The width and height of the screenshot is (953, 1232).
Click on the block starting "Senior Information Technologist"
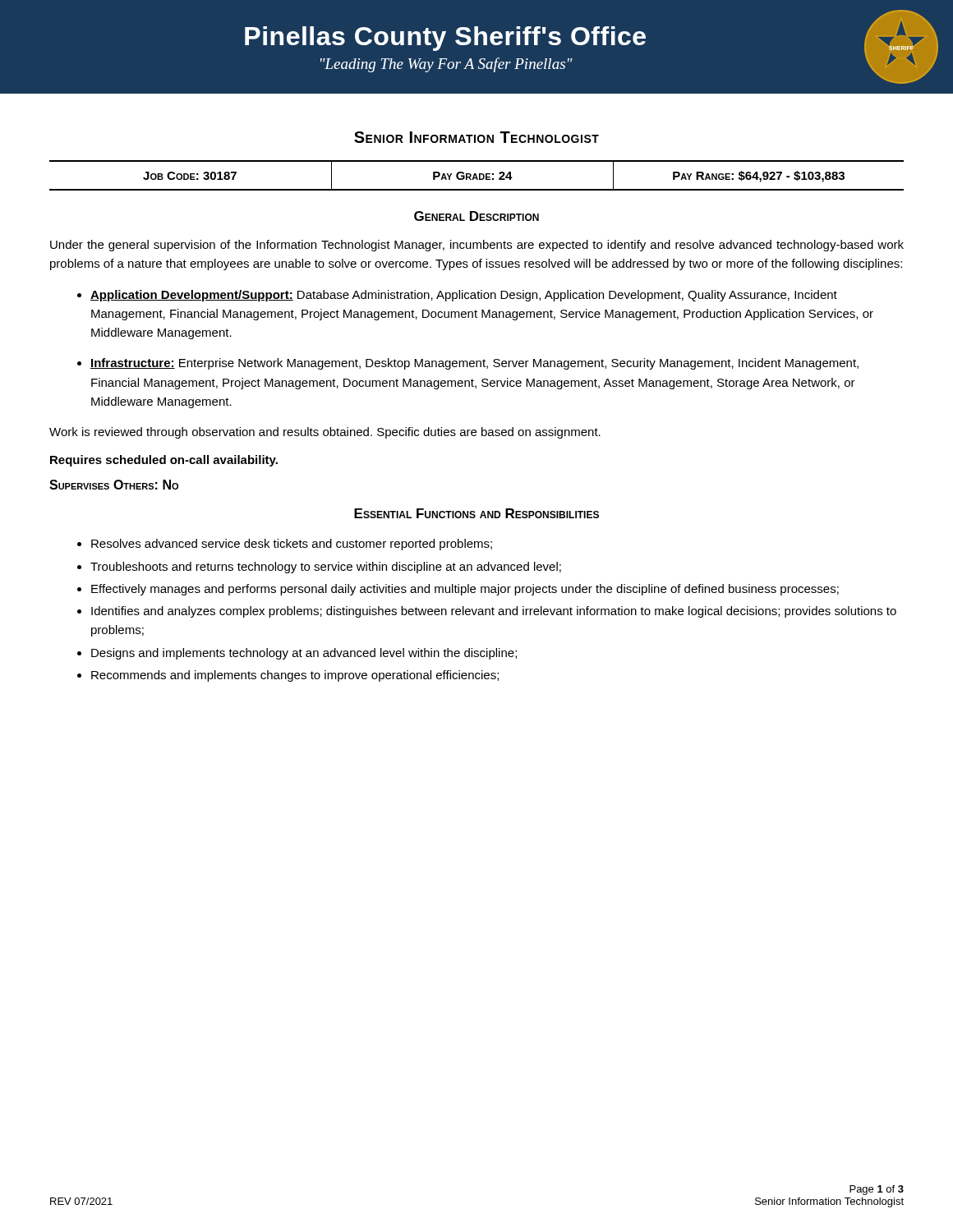(x=476, y=137)
